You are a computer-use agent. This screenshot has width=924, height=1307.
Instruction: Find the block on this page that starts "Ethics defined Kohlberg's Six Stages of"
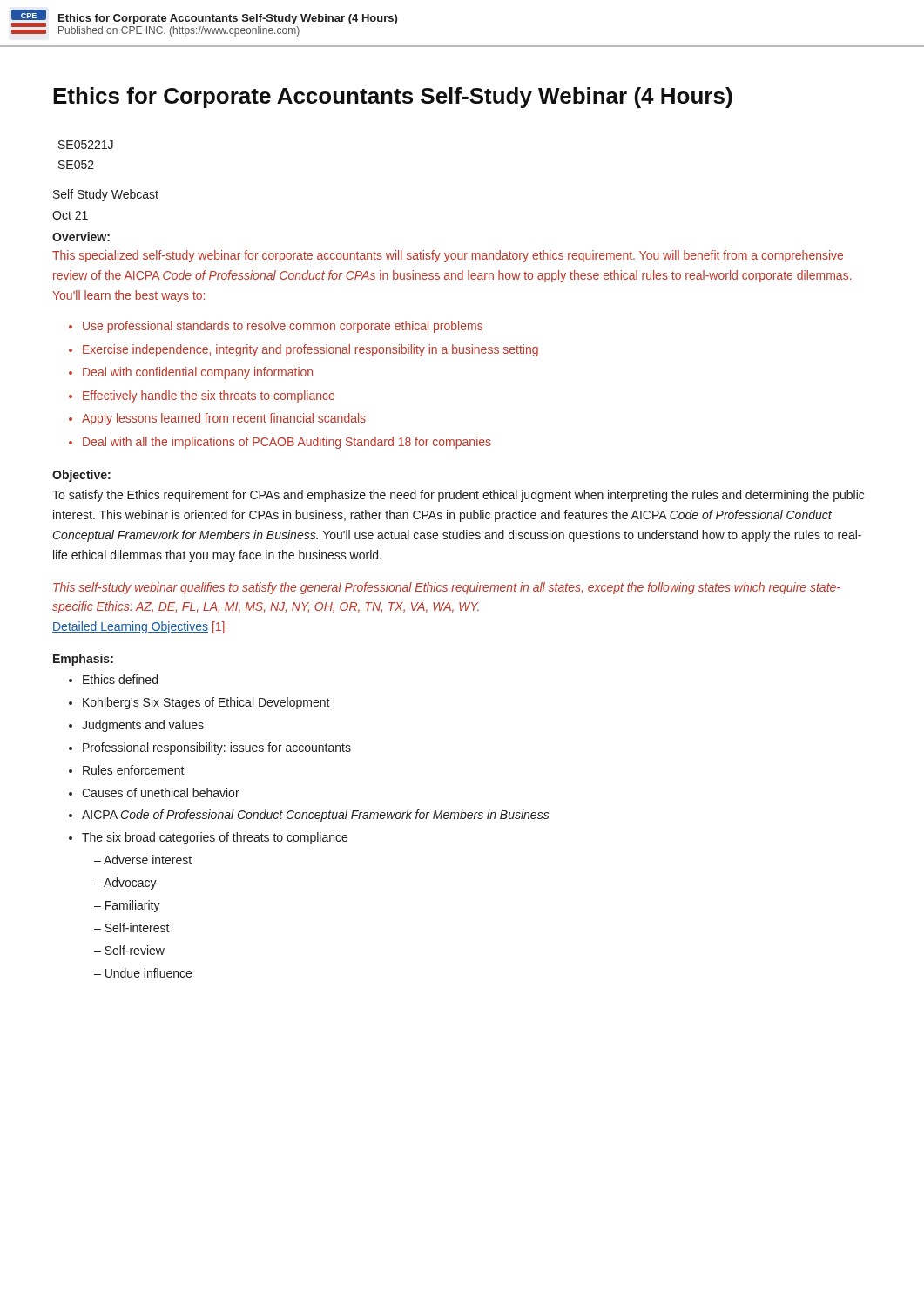(462, 827)
